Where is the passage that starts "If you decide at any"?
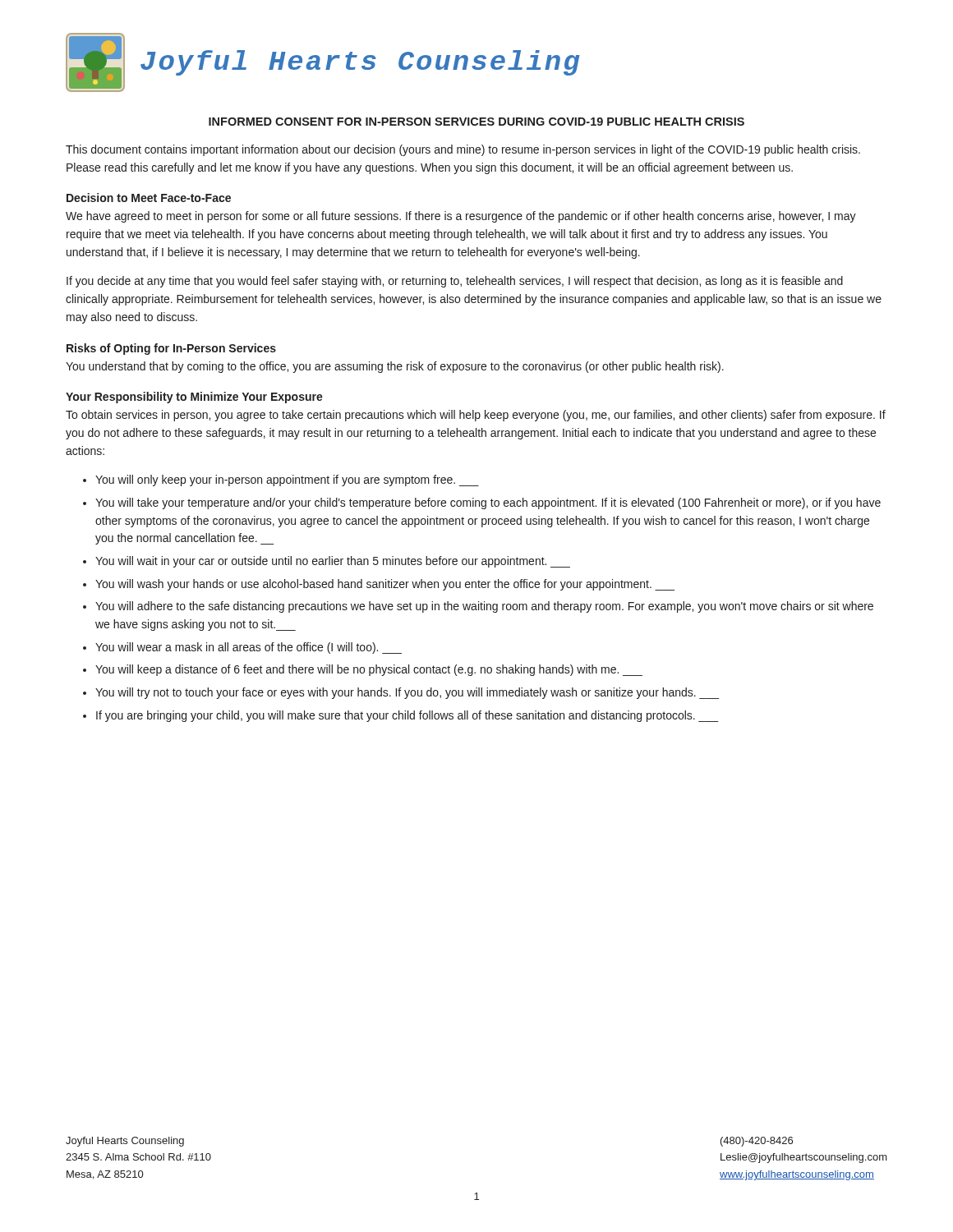Viewport: 953px width, 1232px height. pos(474,299)
